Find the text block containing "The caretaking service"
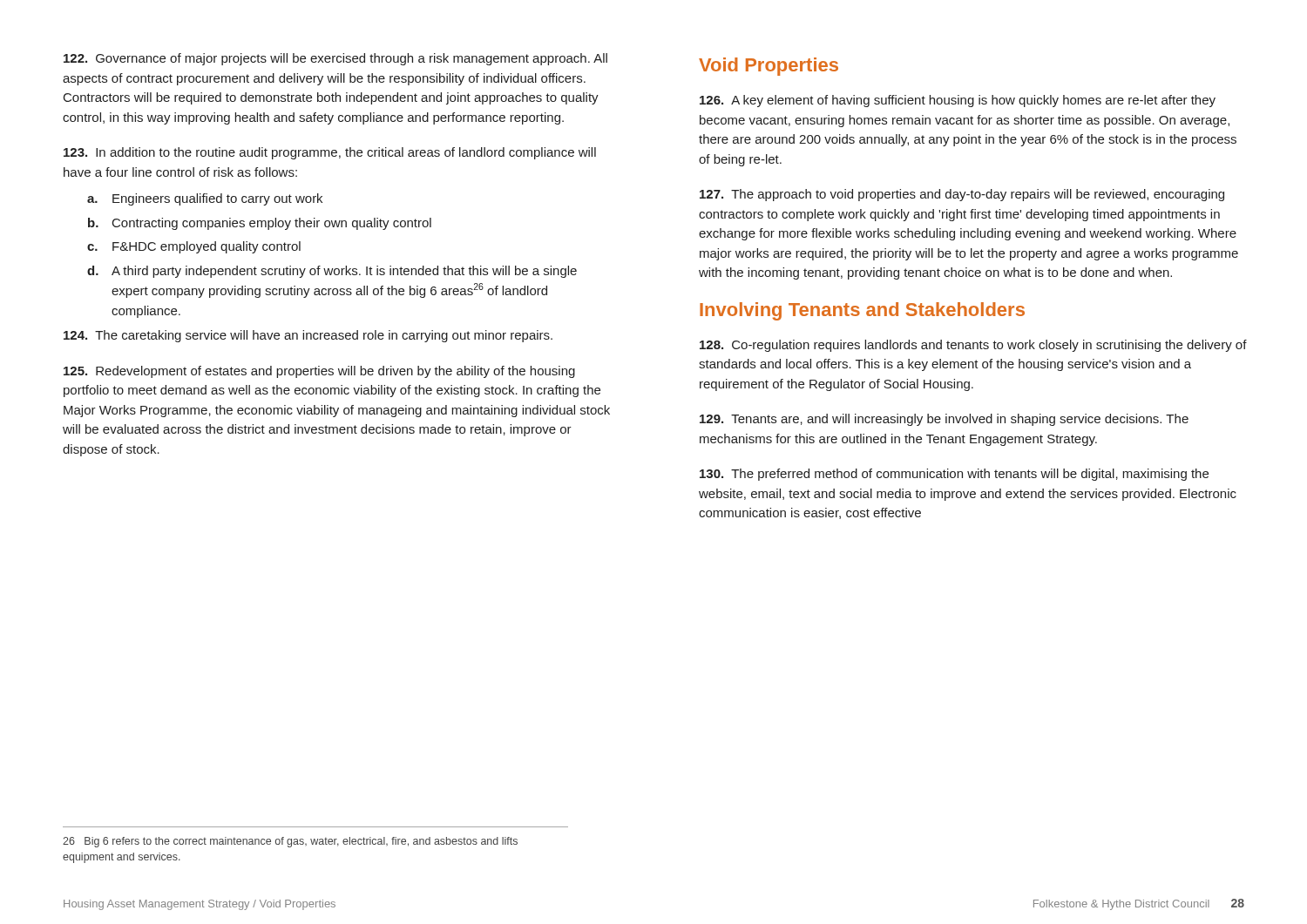1307x924 pixels. pos(308,335)
